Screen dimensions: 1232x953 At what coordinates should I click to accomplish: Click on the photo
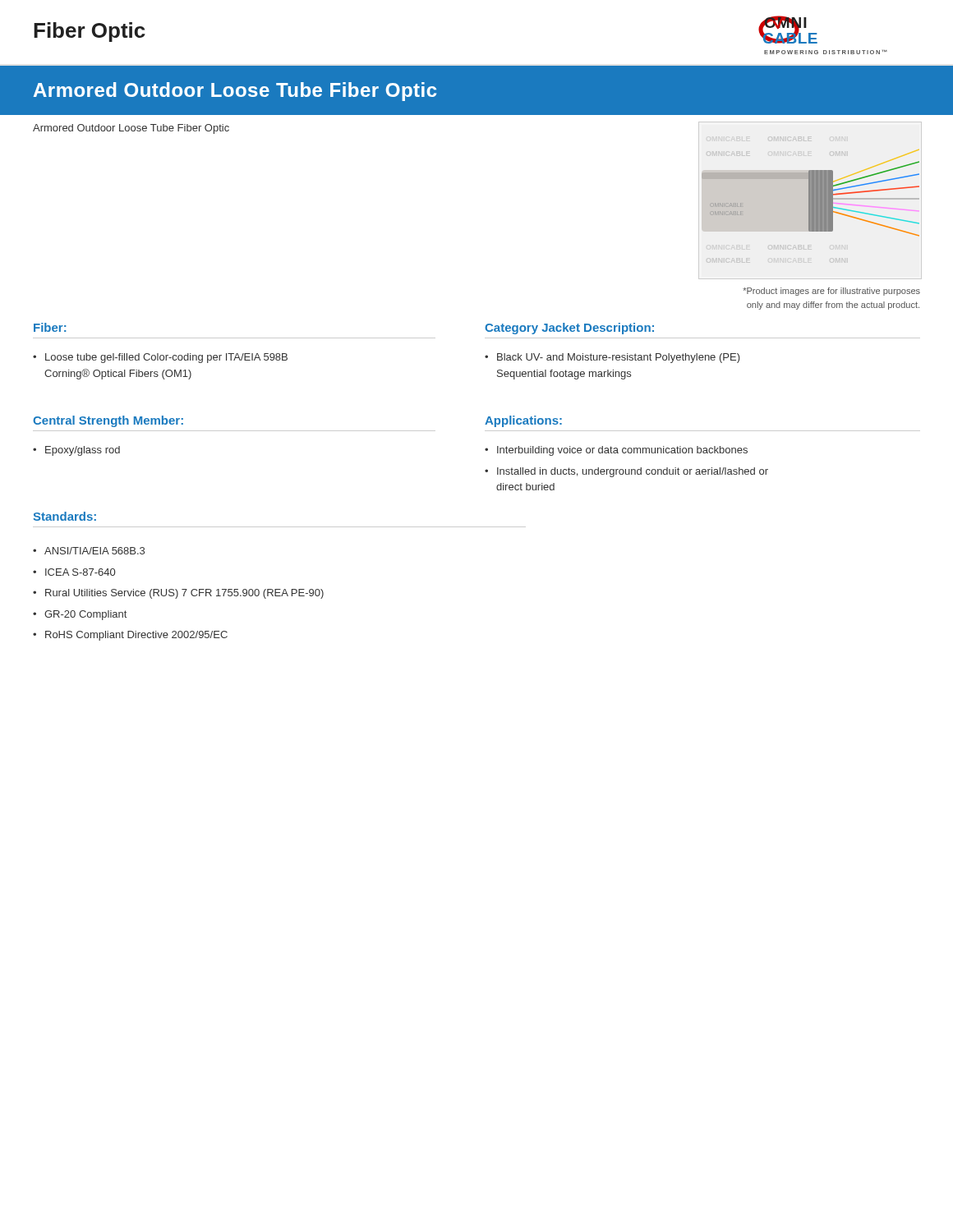[x=809, y=216]
